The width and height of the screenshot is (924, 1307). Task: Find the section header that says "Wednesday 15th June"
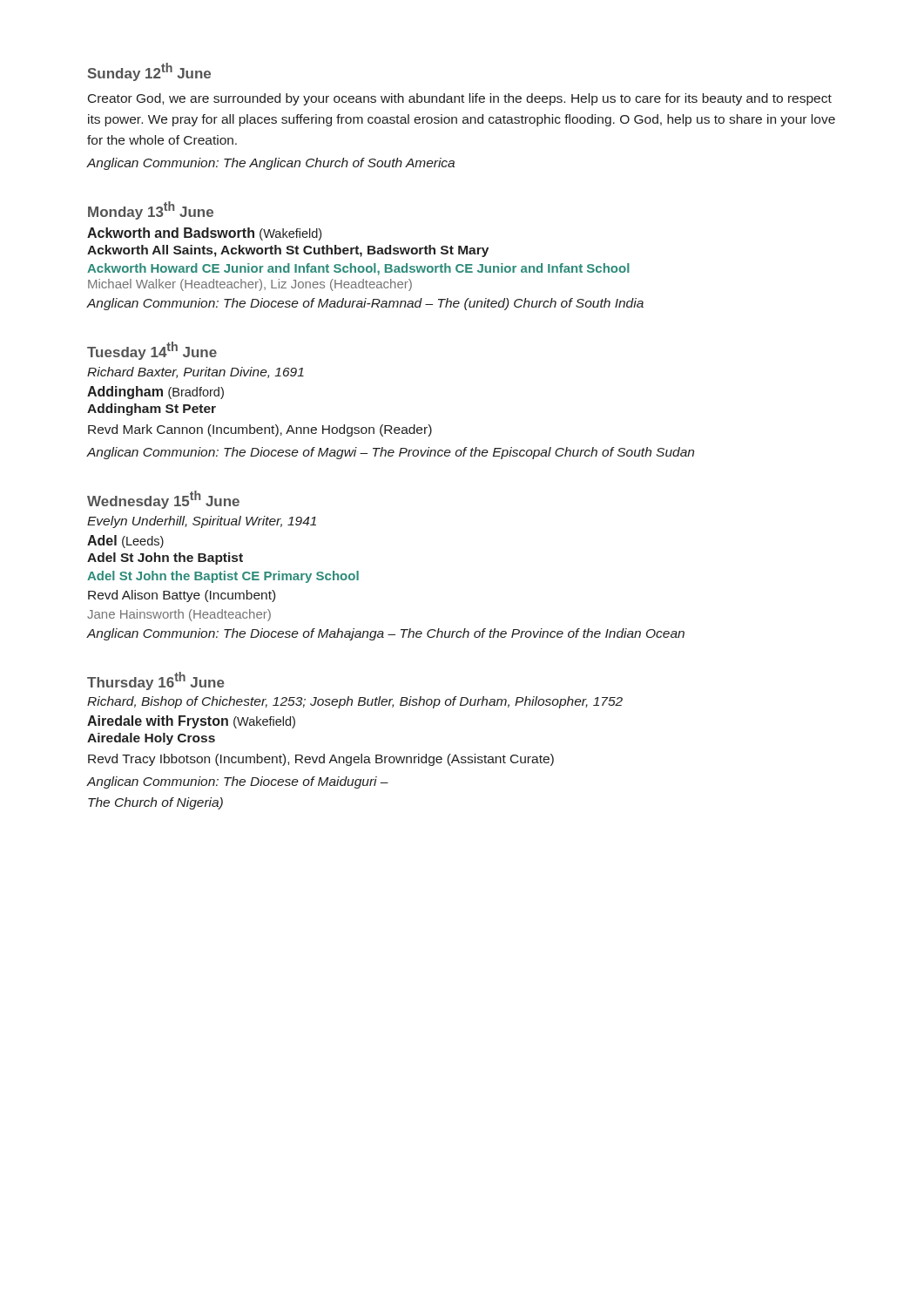pyautogui.click(x=164, y=499)
